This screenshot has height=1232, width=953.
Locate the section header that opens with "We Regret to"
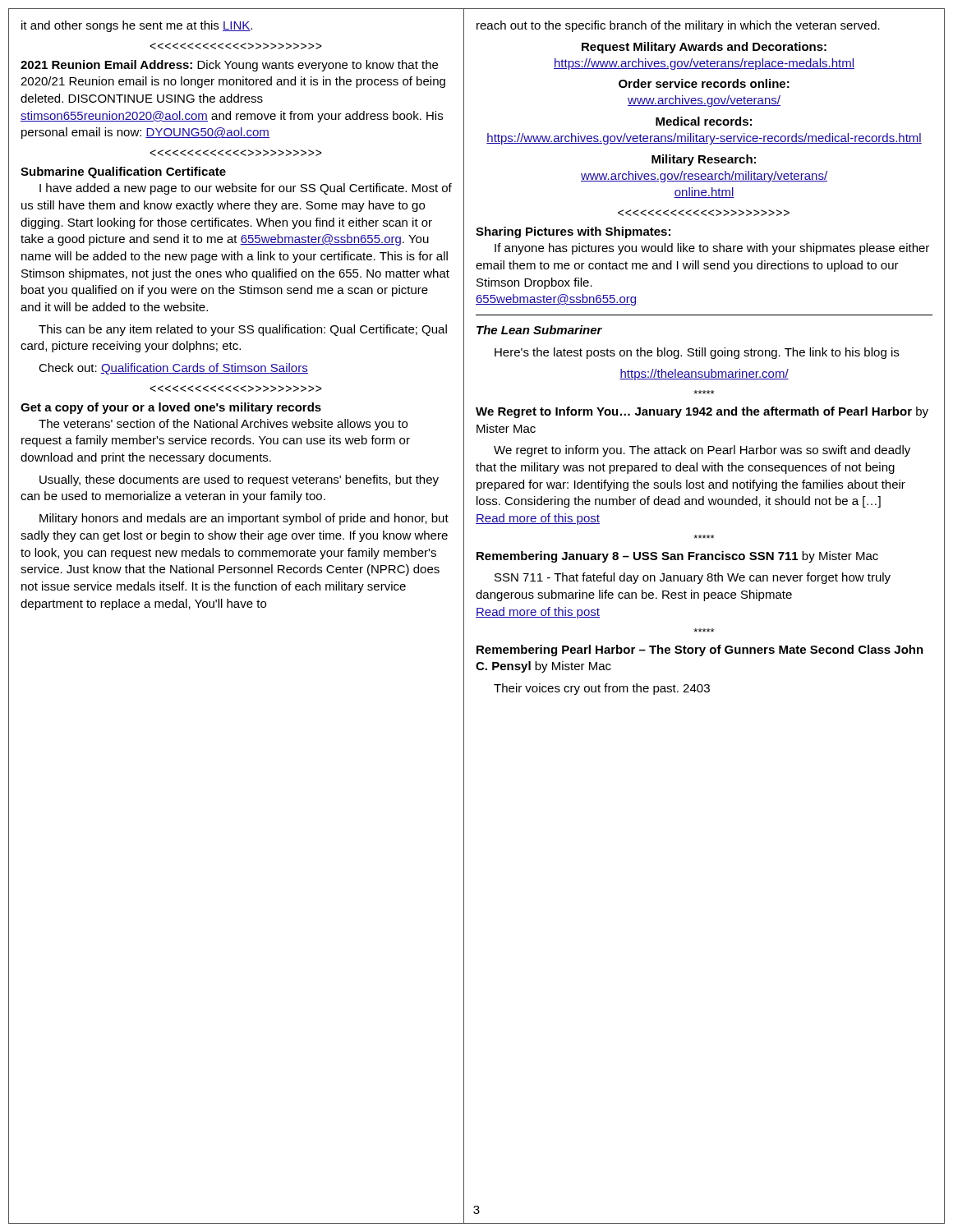tap(702, 420)
